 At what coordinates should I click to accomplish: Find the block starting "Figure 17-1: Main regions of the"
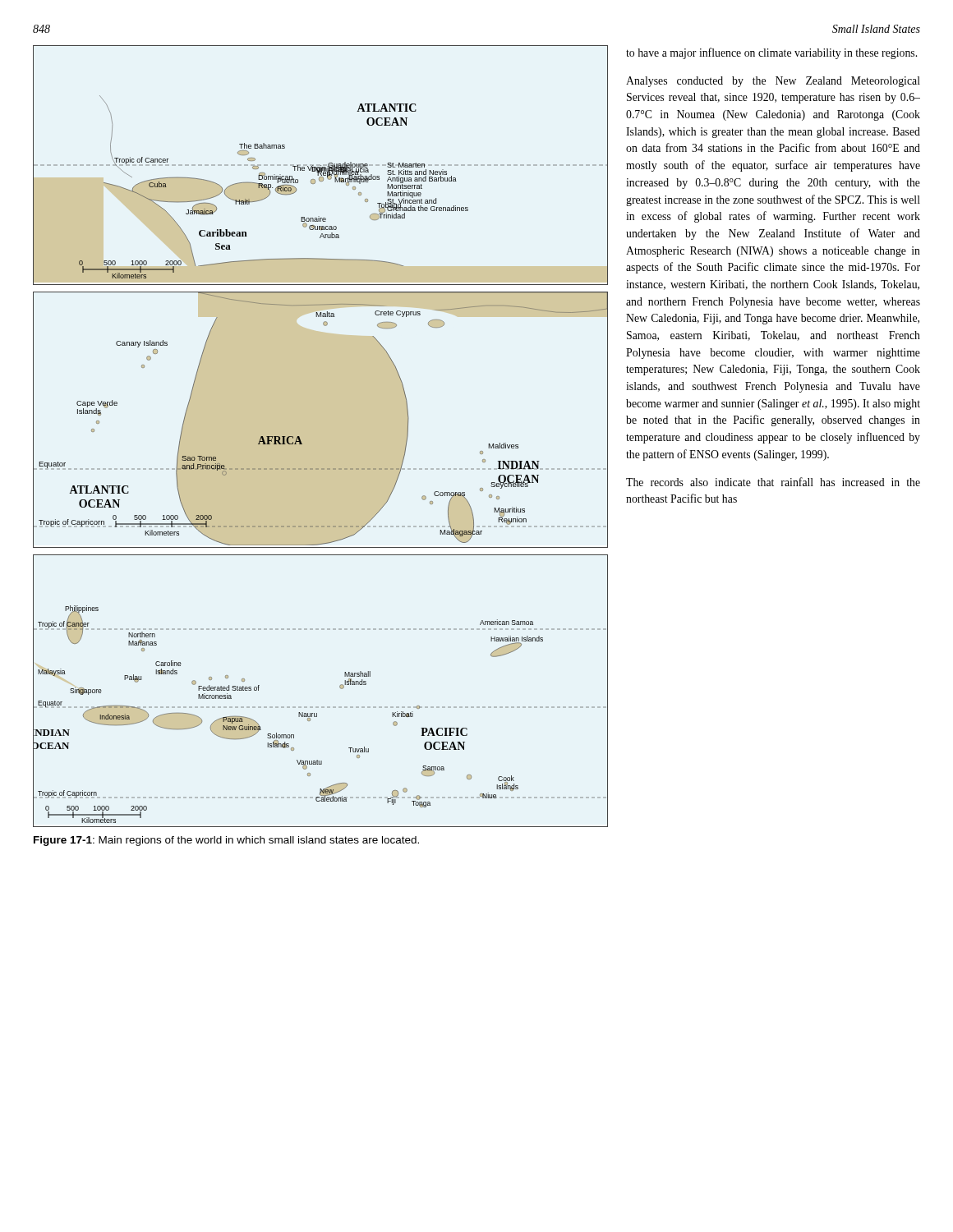pos(226,840)
